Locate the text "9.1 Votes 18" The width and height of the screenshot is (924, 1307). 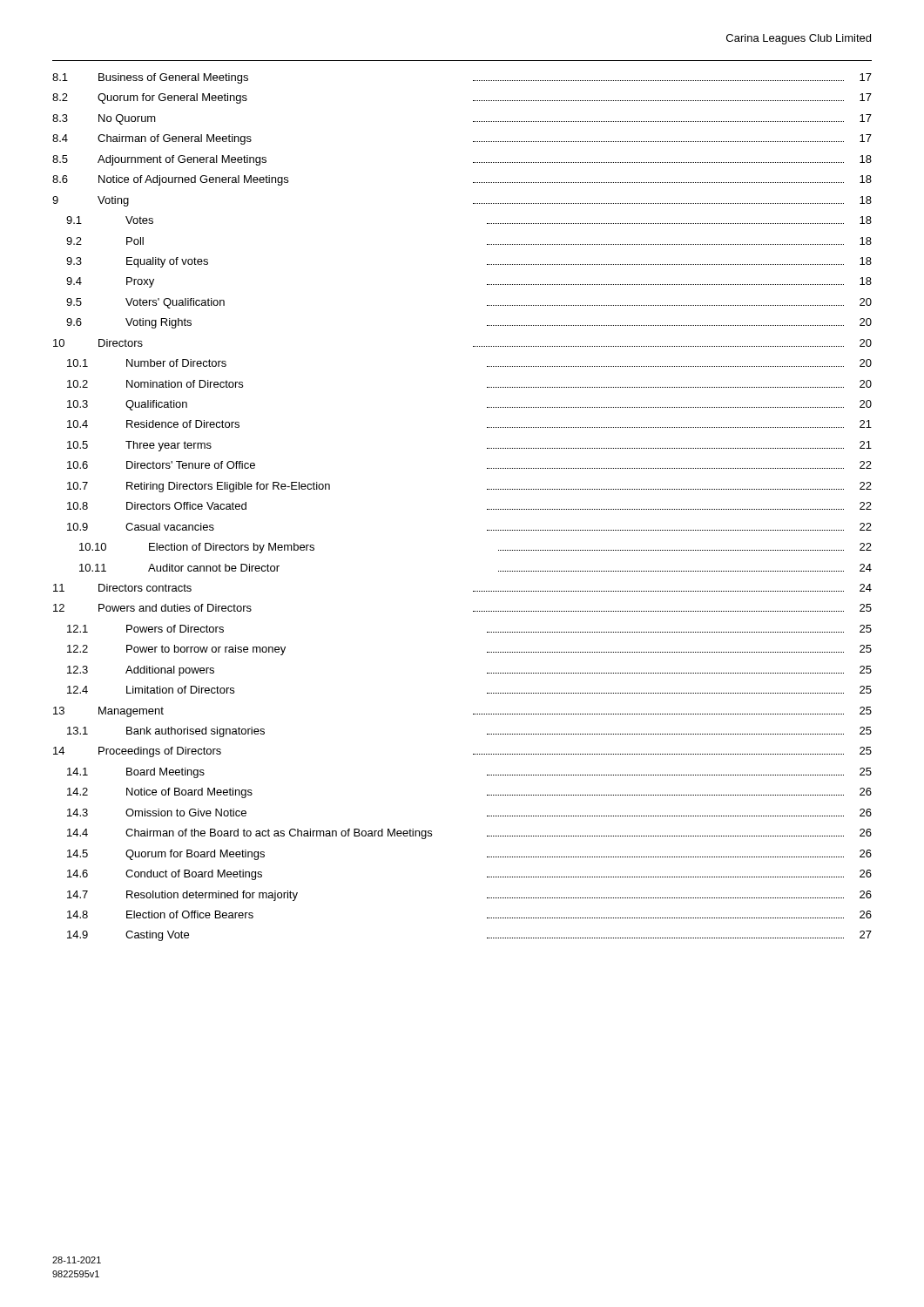click(x=68, y=220)
